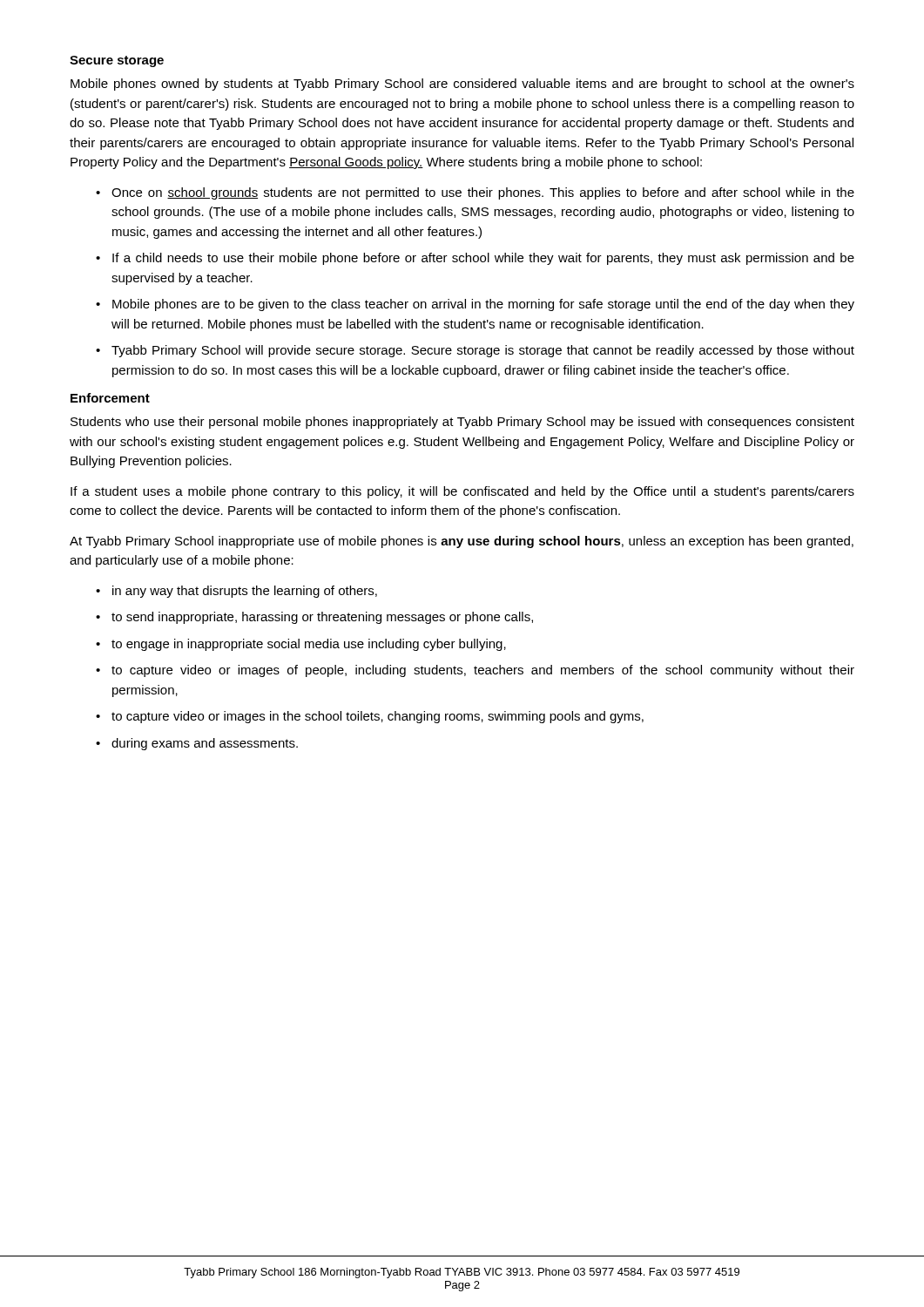Point to the region starting "Mobile phones owned by students at"
Image resolution: width=924 pixels, height=1307 pixels.
coord(462,122)
